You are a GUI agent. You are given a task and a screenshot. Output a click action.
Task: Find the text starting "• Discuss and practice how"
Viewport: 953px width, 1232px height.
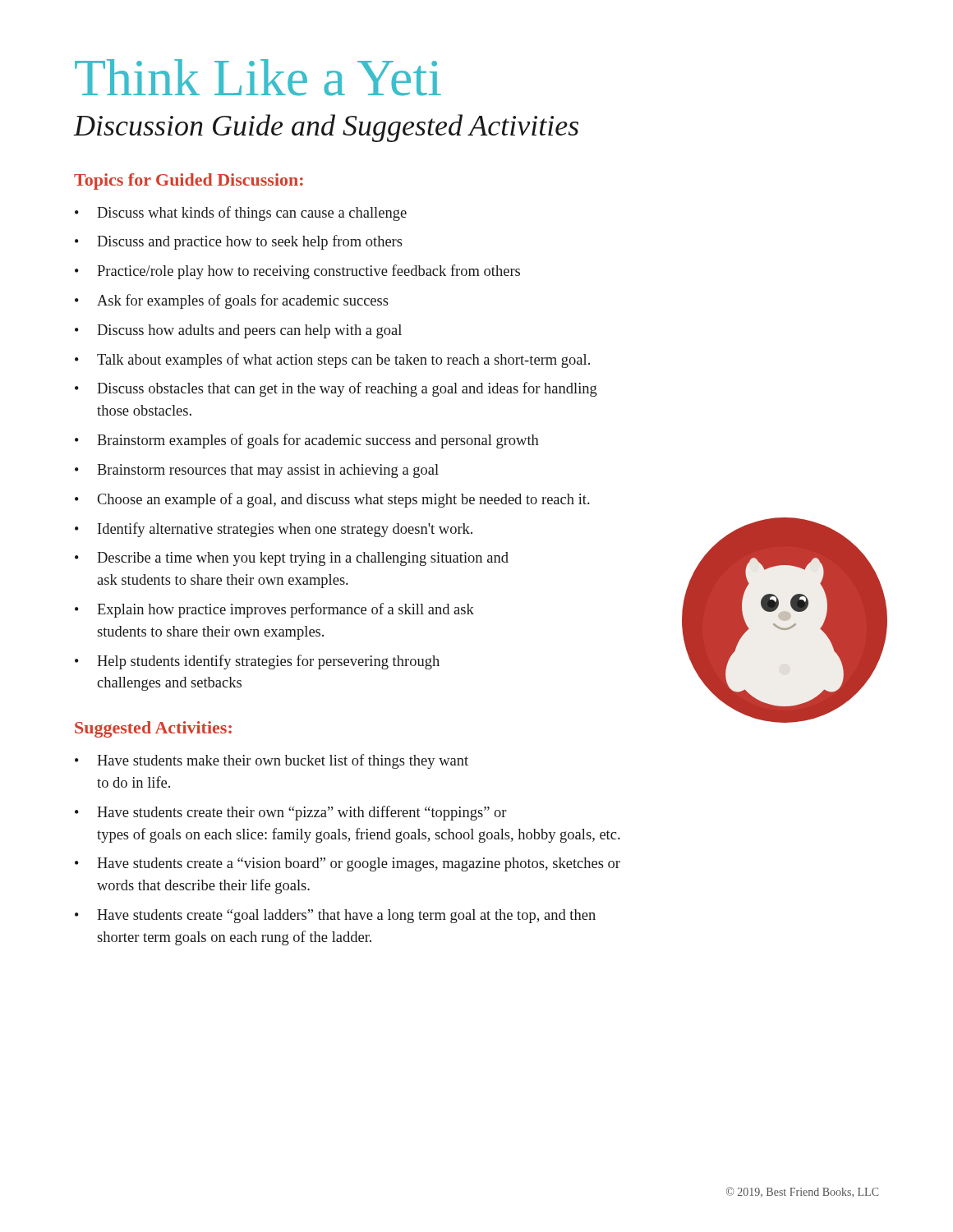(239, 242)
